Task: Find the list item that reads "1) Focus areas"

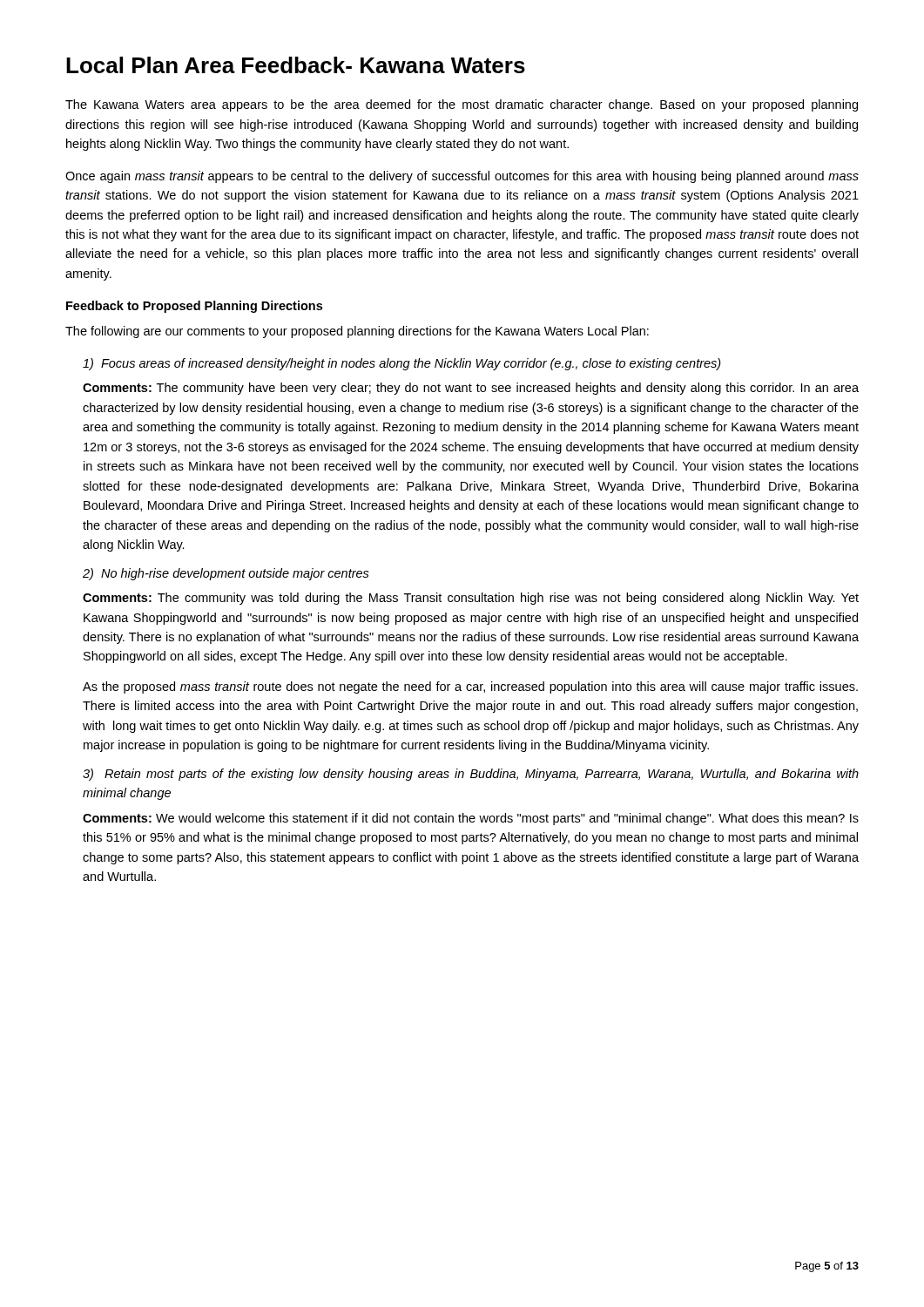Action: (471, 454)
